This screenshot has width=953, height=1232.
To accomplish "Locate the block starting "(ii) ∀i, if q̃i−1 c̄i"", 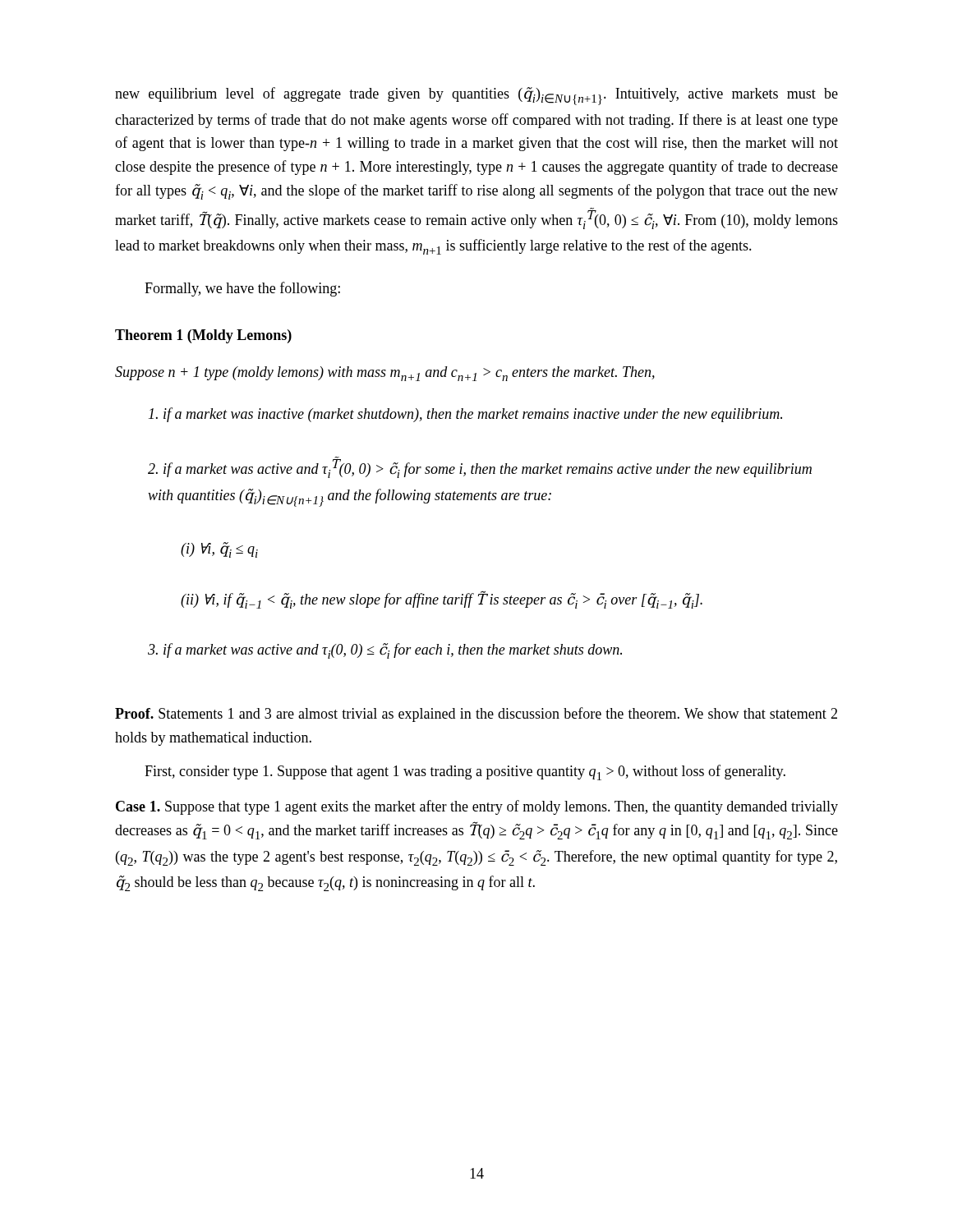I will pyautogui.click(x=442, y=601).
